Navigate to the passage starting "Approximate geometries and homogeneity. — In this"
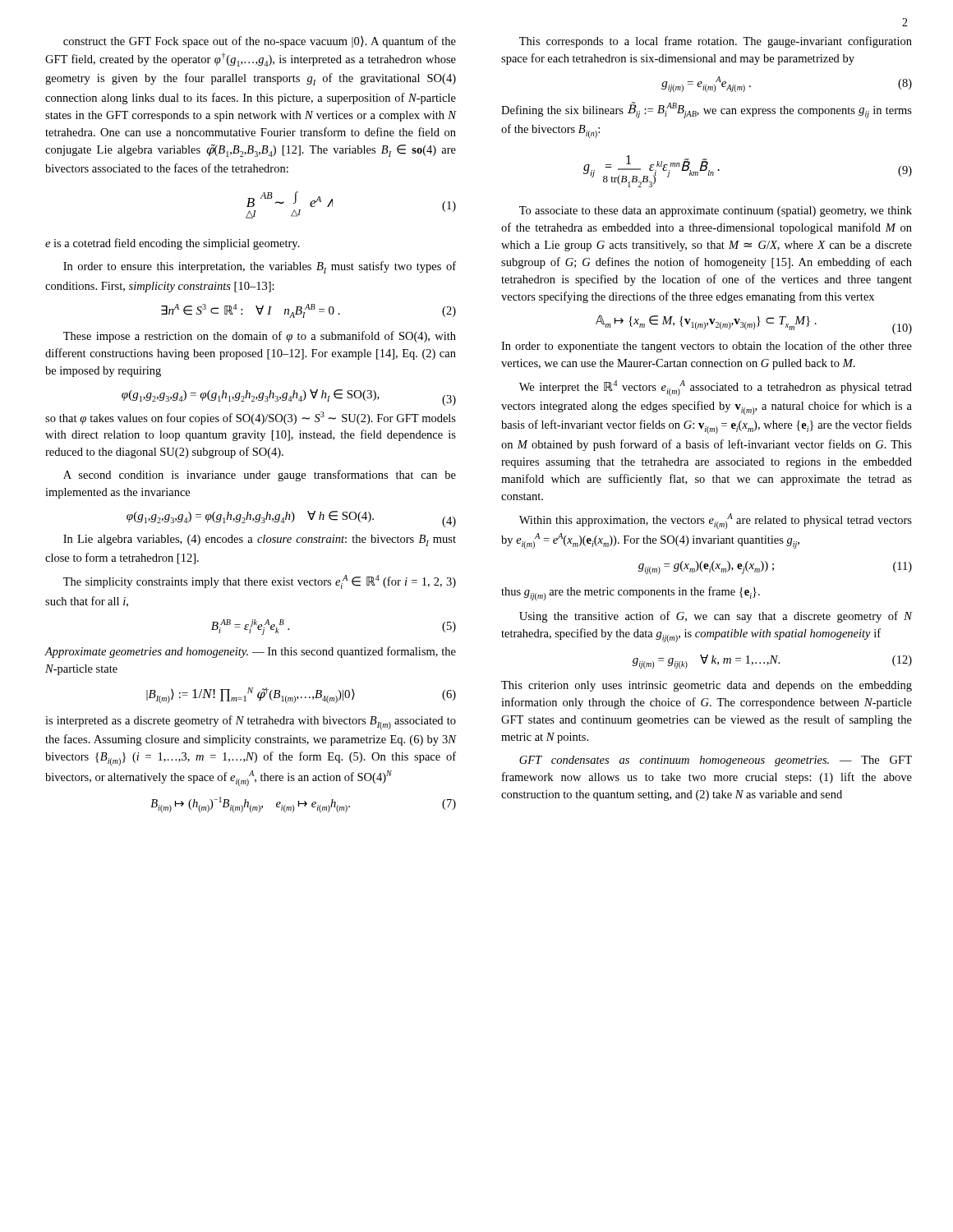Viewport: 953px width, 1232px height. 251,660
